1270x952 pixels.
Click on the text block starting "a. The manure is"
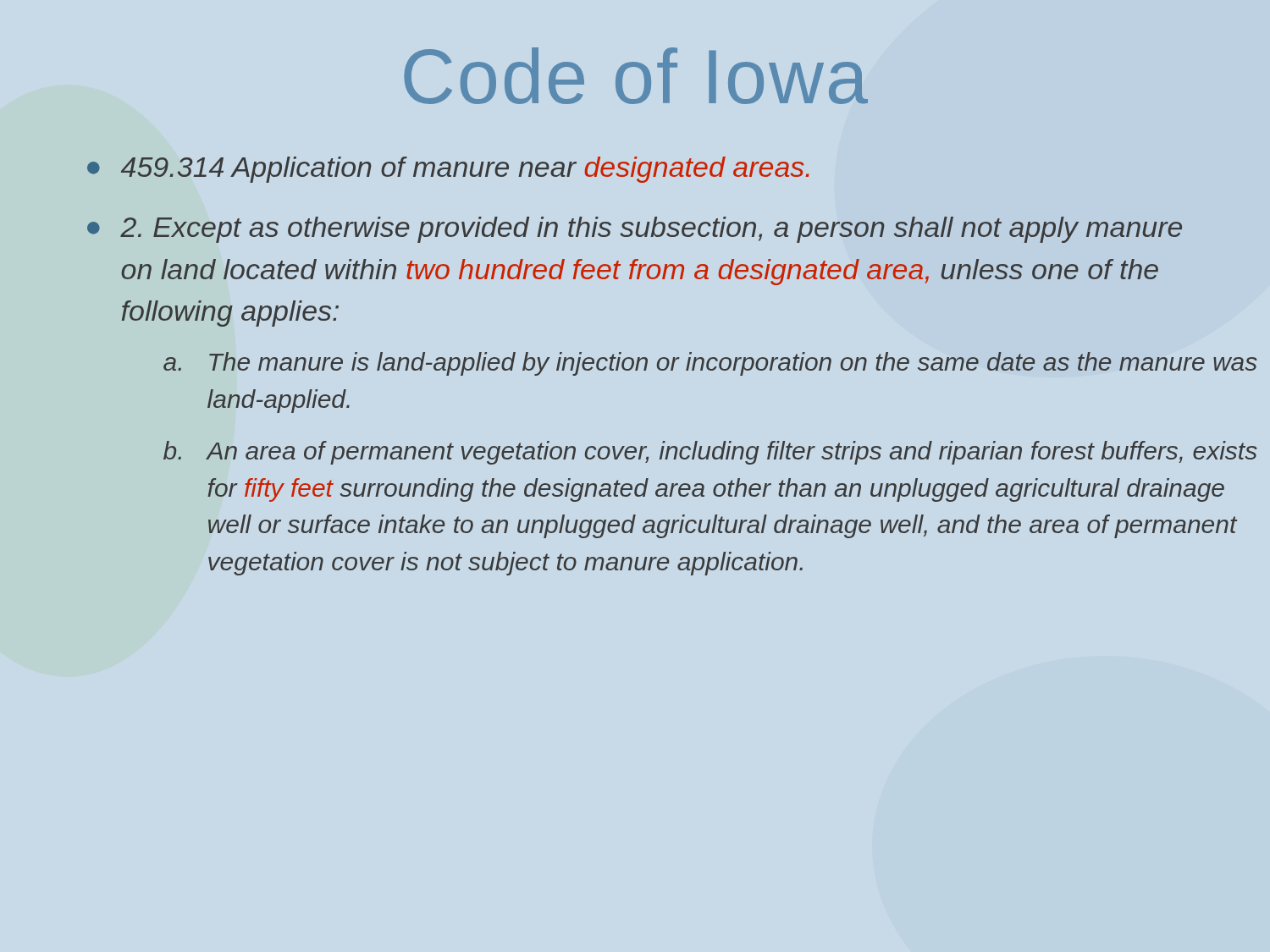[x=712, y=381]
